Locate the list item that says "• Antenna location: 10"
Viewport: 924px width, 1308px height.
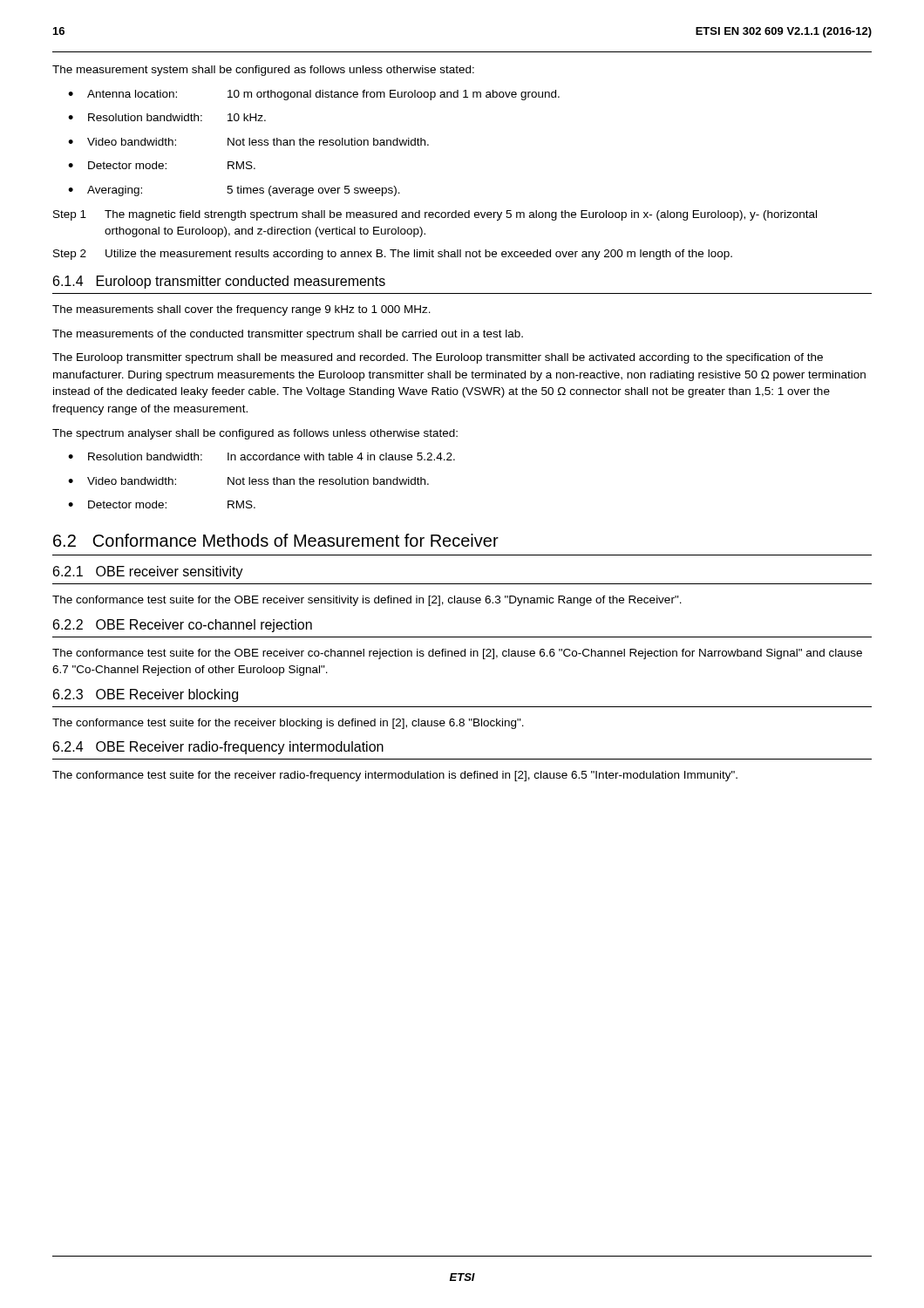(470, 94)
